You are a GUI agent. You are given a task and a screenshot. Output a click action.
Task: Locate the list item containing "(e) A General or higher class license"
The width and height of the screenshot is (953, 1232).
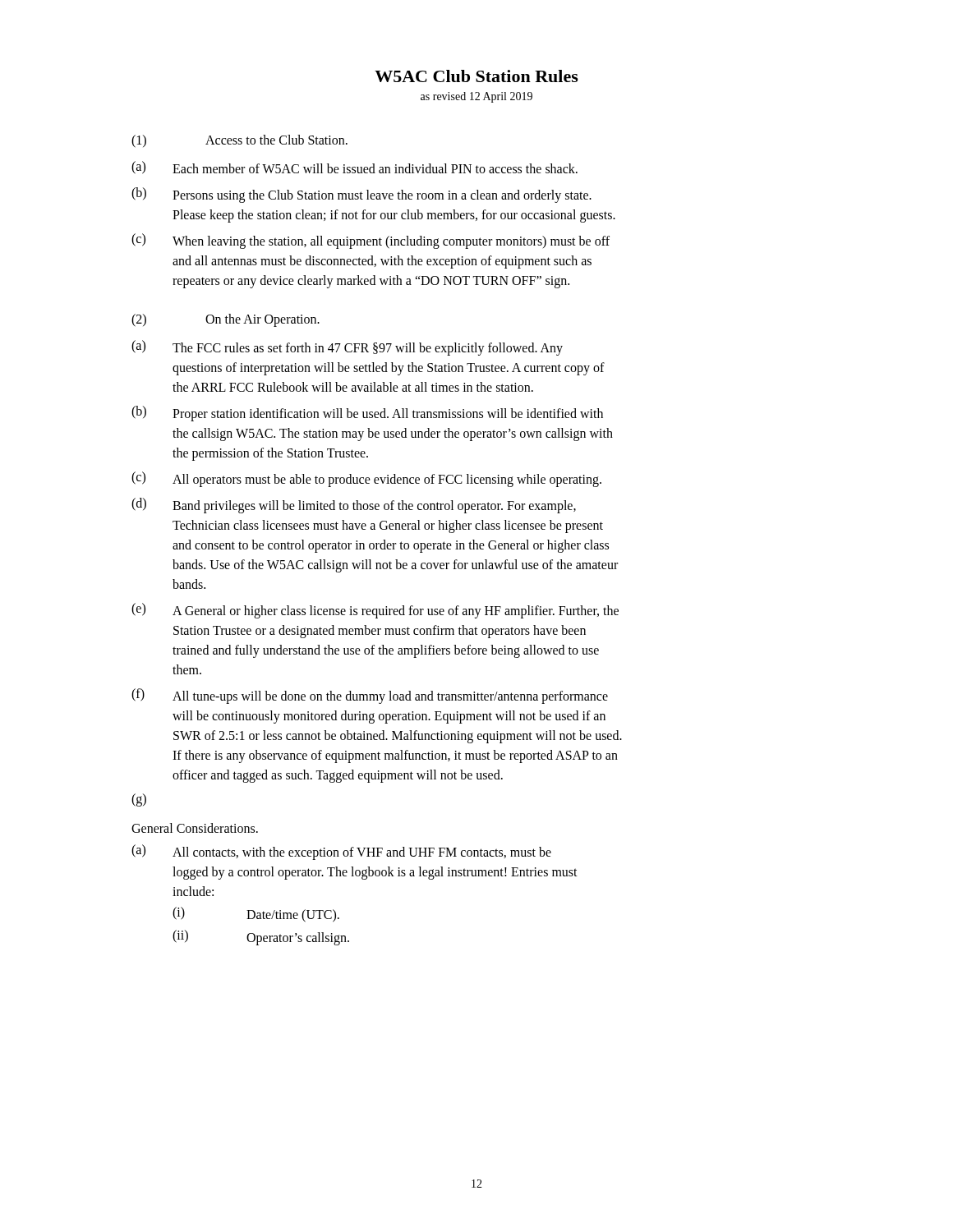pyautogui.click(x=375, y=641)
